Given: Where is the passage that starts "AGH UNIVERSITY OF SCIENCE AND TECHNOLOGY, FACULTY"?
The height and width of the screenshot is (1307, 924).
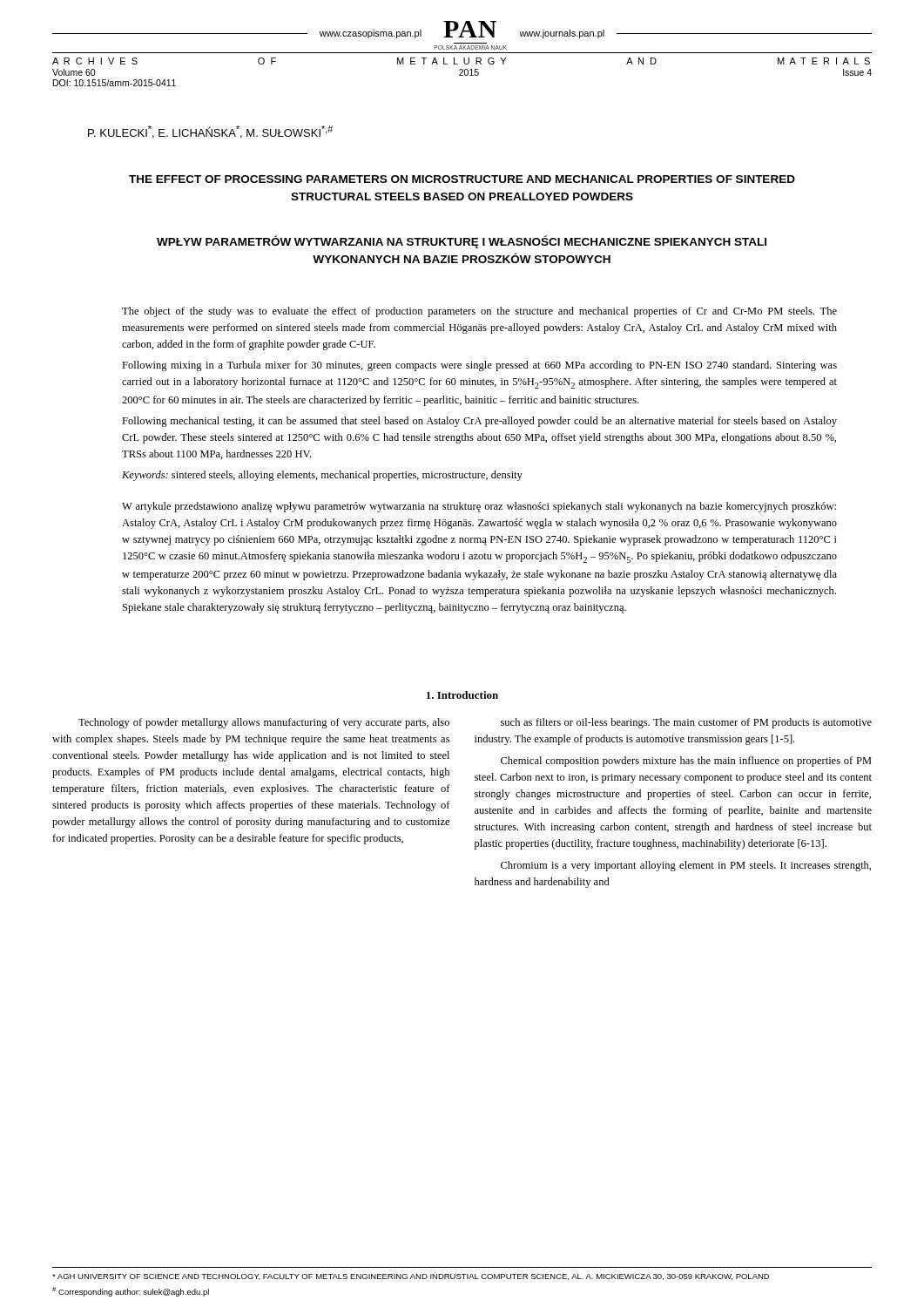Looking at the screenshot, I should click(462, 1284).
